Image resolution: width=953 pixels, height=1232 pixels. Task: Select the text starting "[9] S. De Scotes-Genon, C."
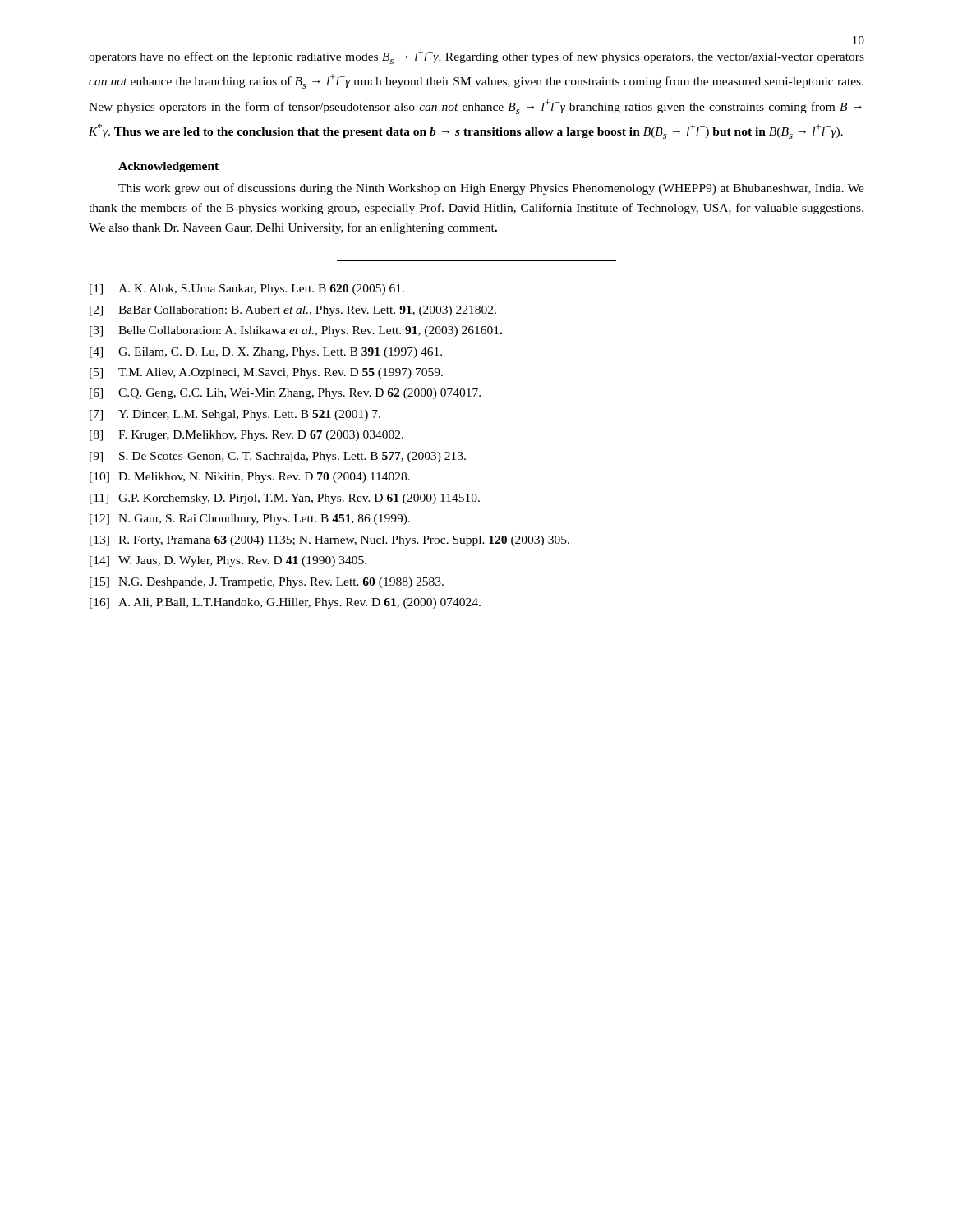coord(476,456)
